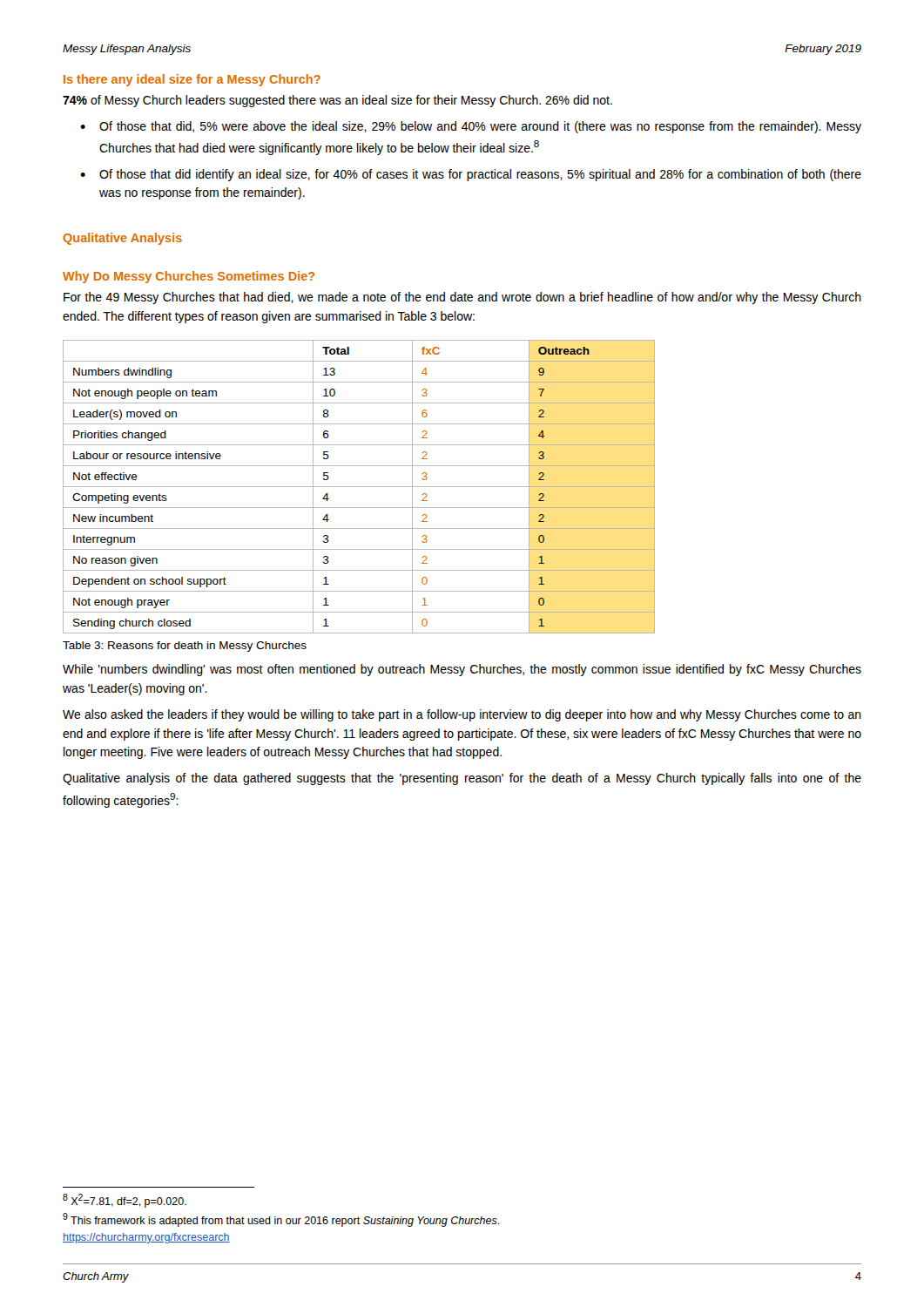Image resolution: width=924 pixels, height=1307 pixels.
Task: Point to the text block starting "Table 3: Reasons for death in"
Action: pyautogui.click(x=185, y=646)
